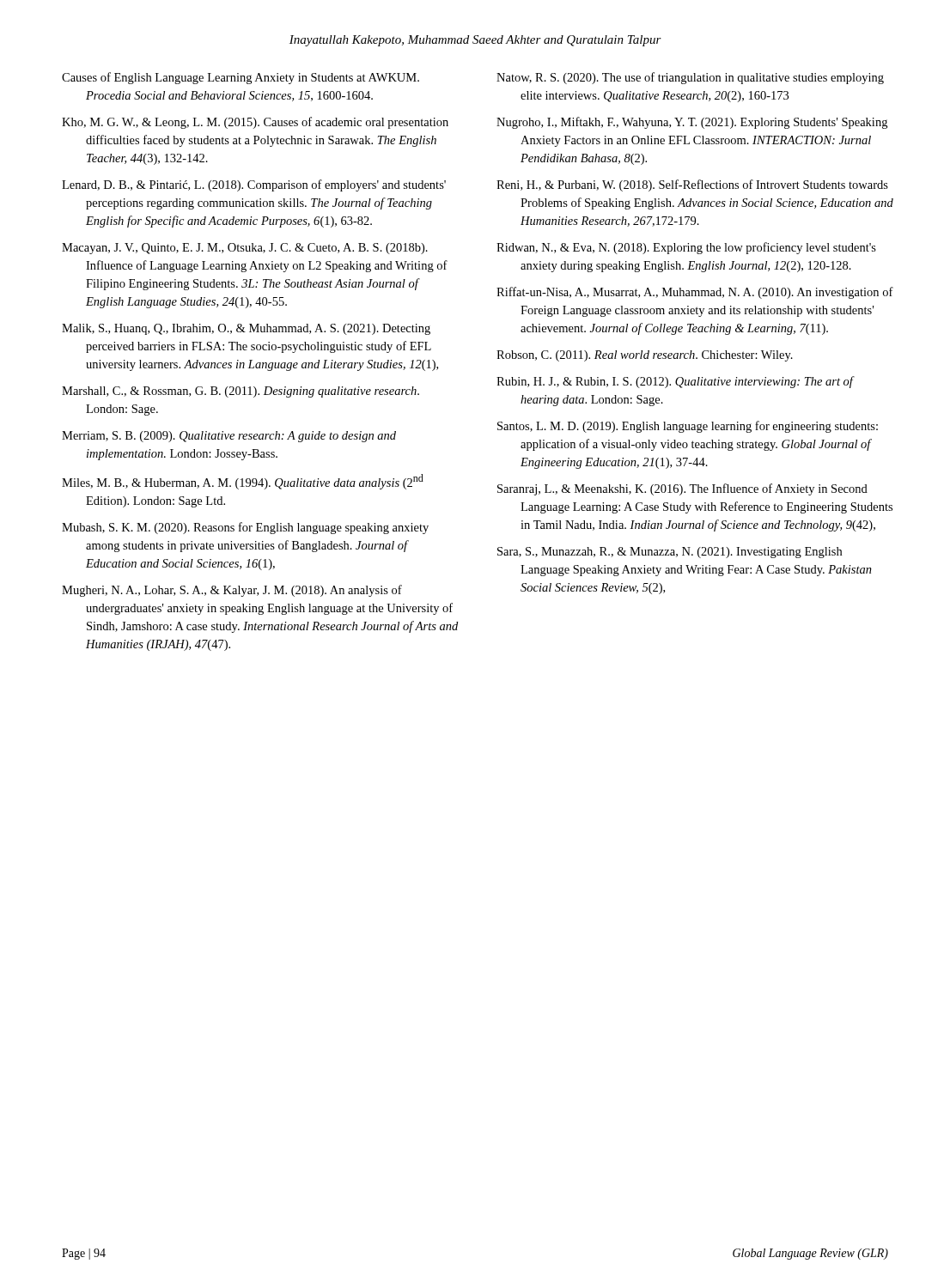950x1288 pixels.
Task: Find the list item that says "Saranraj, L., & Meenakshi, K. (2016). The Influence"
Action: pyautogui.click(x=695, y=507)
